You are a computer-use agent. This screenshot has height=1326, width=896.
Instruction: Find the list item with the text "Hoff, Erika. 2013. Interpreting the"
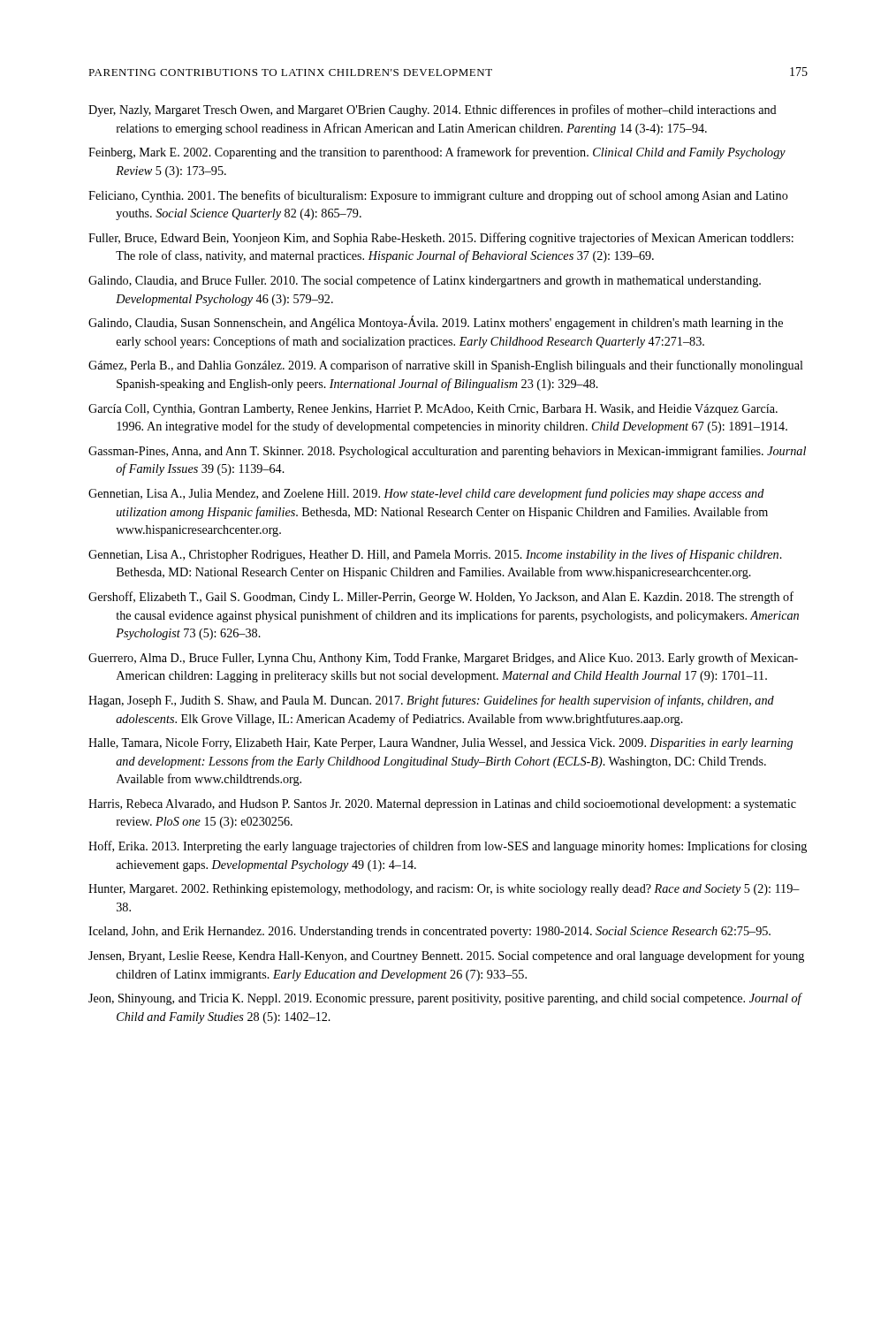(448, 855)
